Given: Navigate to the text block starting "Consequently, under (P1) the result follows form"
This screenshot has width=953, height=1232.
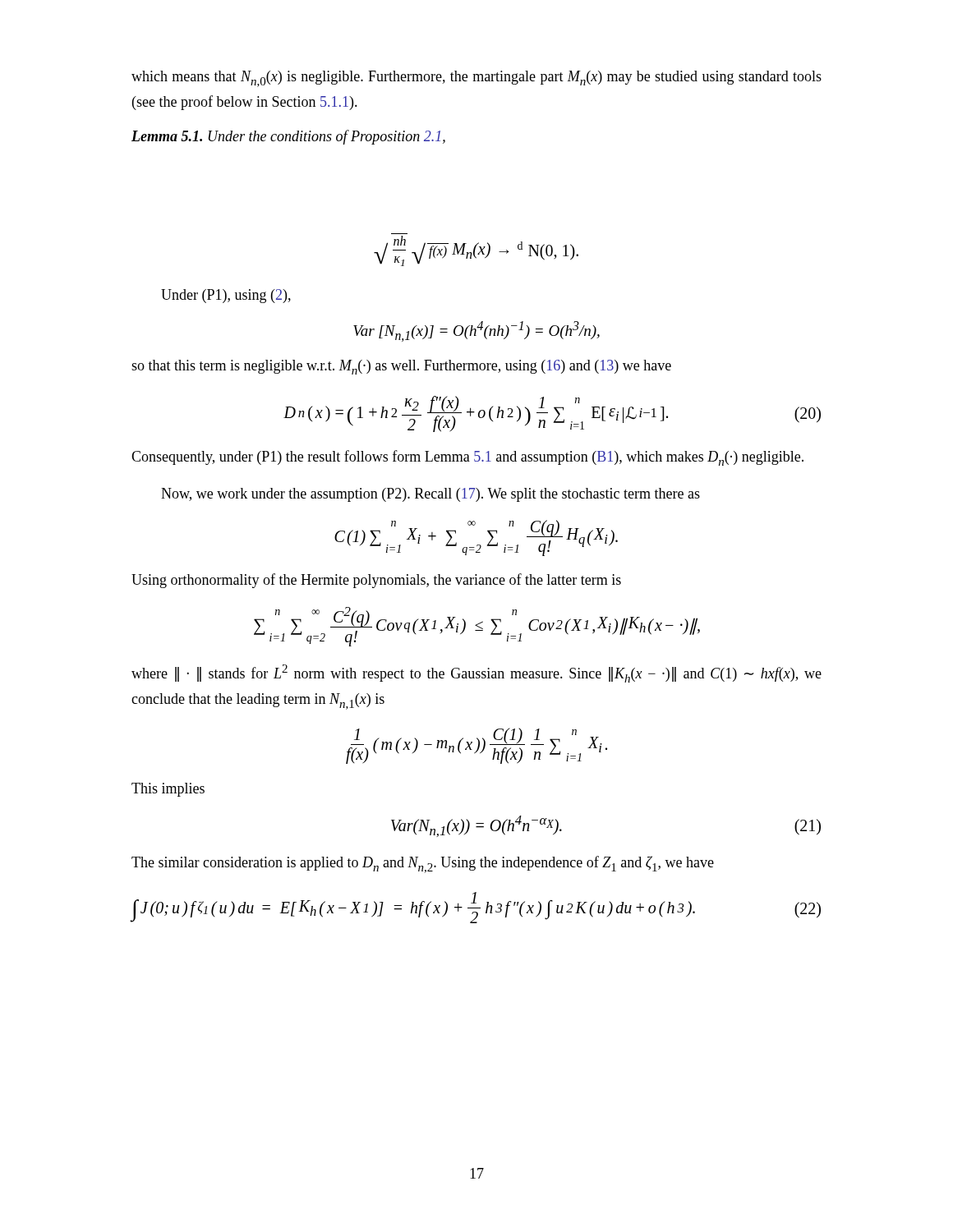Looking at the screenshot, I should [476, 458].
